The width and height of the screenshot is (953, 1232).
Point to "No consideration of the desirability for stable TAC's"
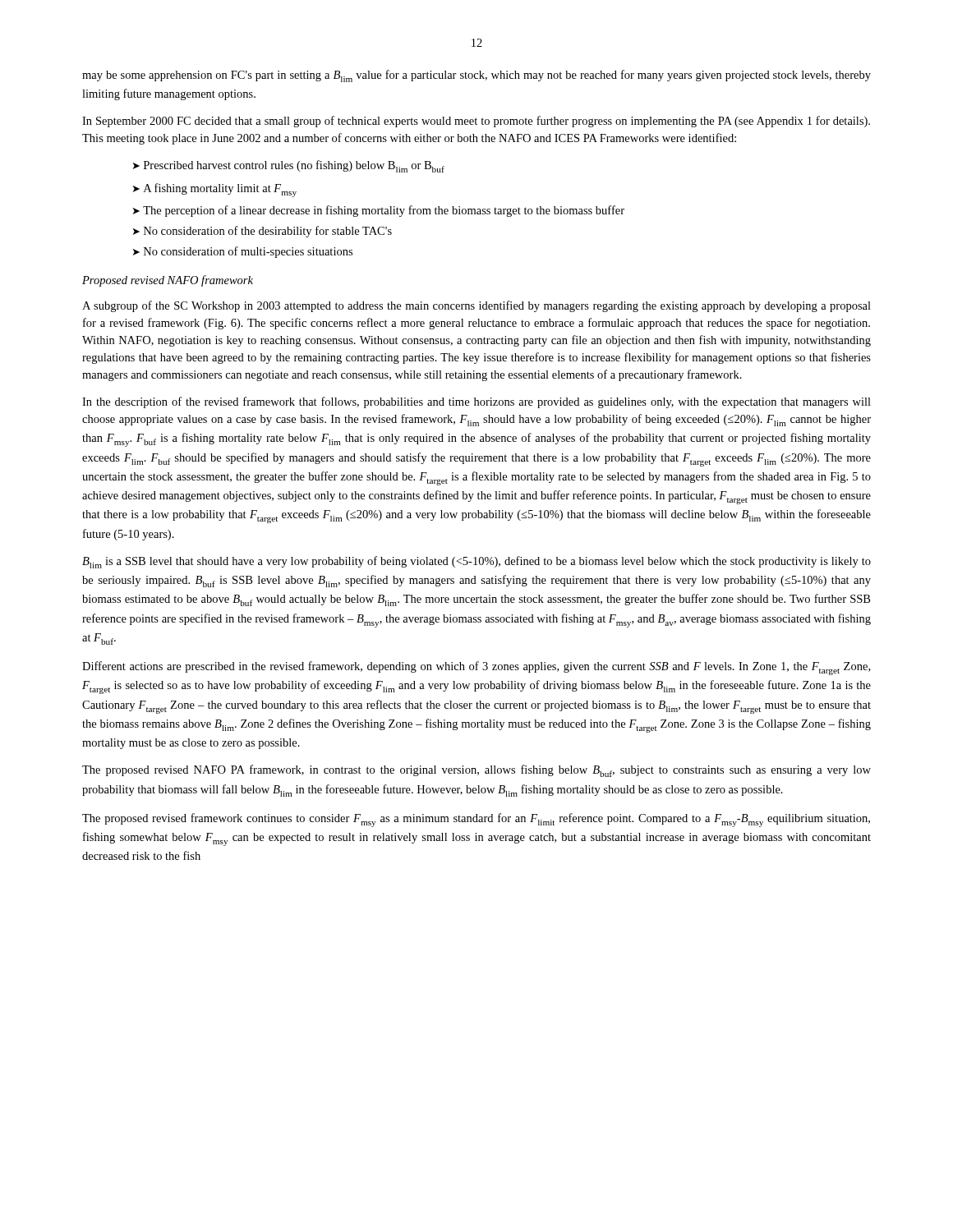pyautogui.click(x=268, y=231)
